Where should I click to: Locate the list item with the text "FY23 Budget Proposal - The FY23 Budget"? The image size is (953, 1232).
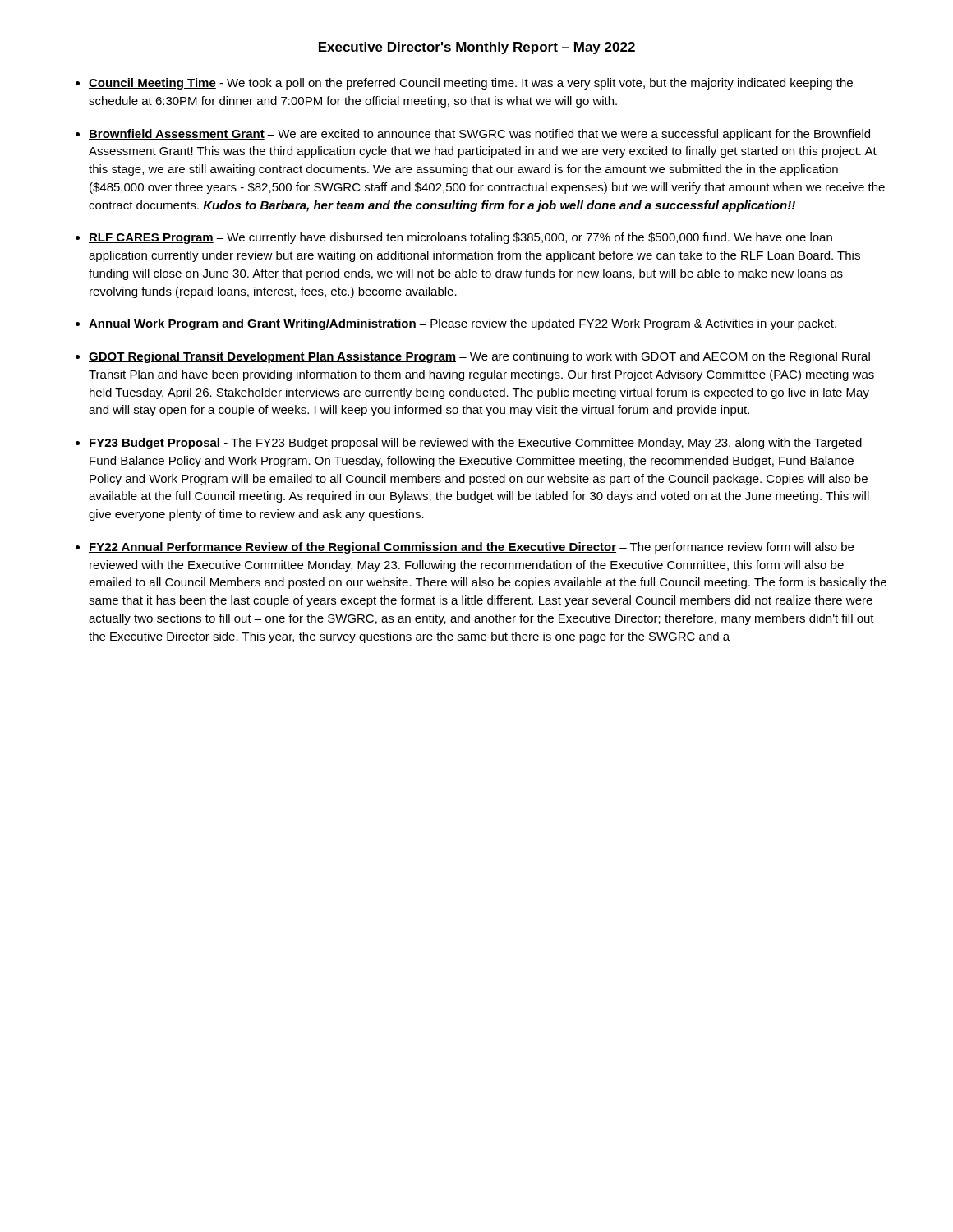click(x=479, y=478)
